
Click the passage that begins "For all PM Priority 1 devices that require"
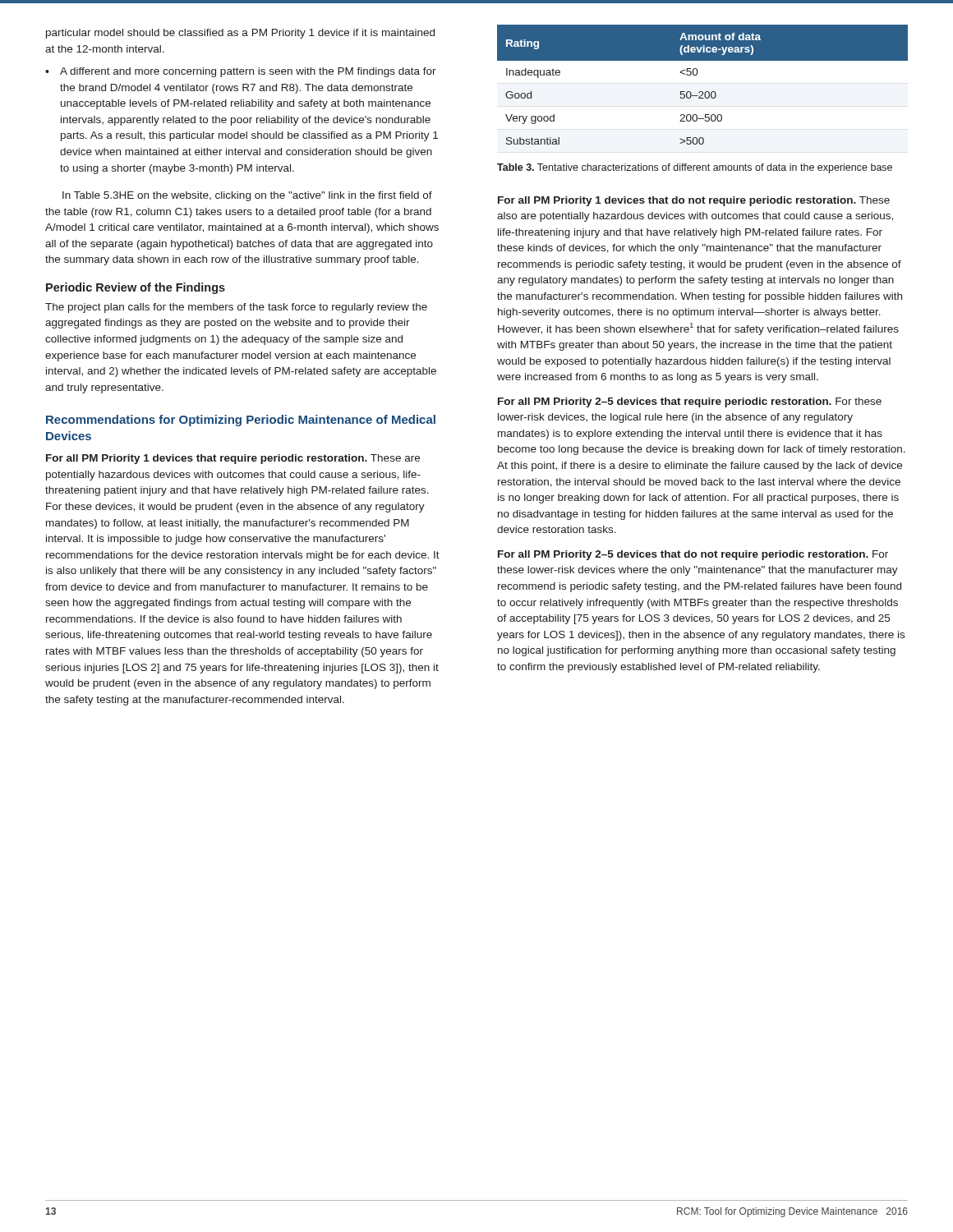242,579
